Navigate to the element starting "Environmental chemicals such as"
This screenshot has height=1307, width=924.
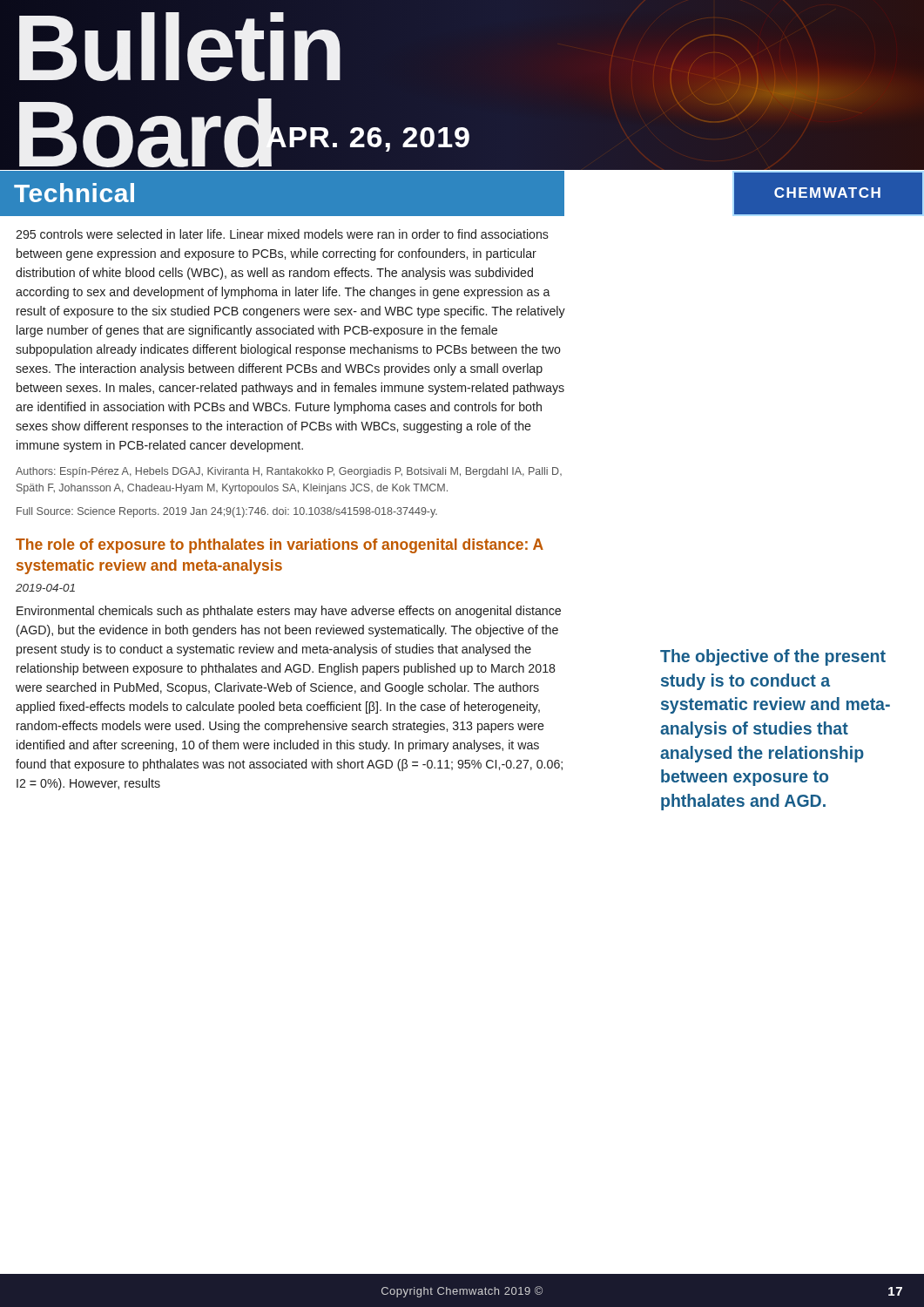290,697
